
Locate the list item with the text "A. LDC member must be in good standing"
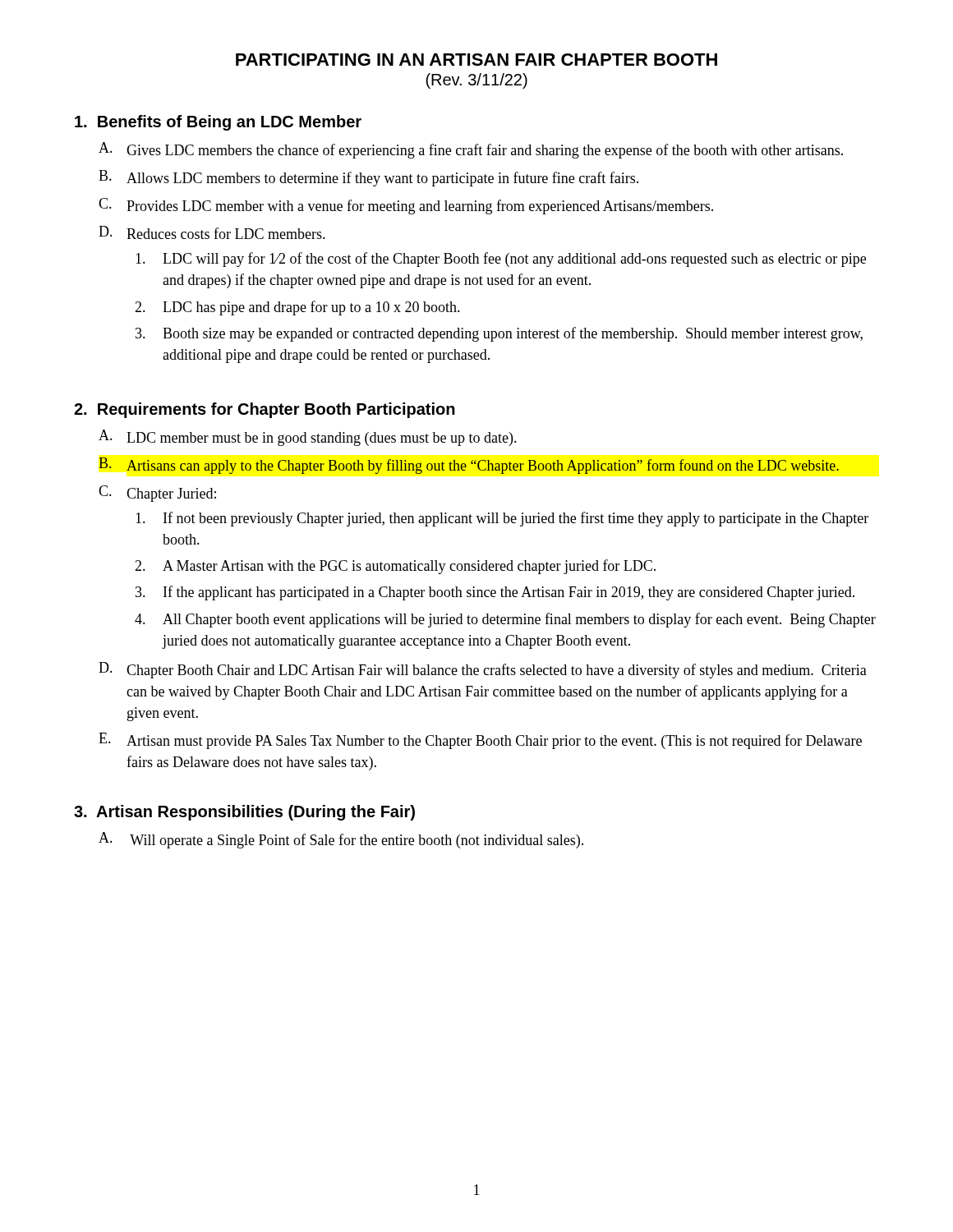pyautogui.click(x=489, y=438)
